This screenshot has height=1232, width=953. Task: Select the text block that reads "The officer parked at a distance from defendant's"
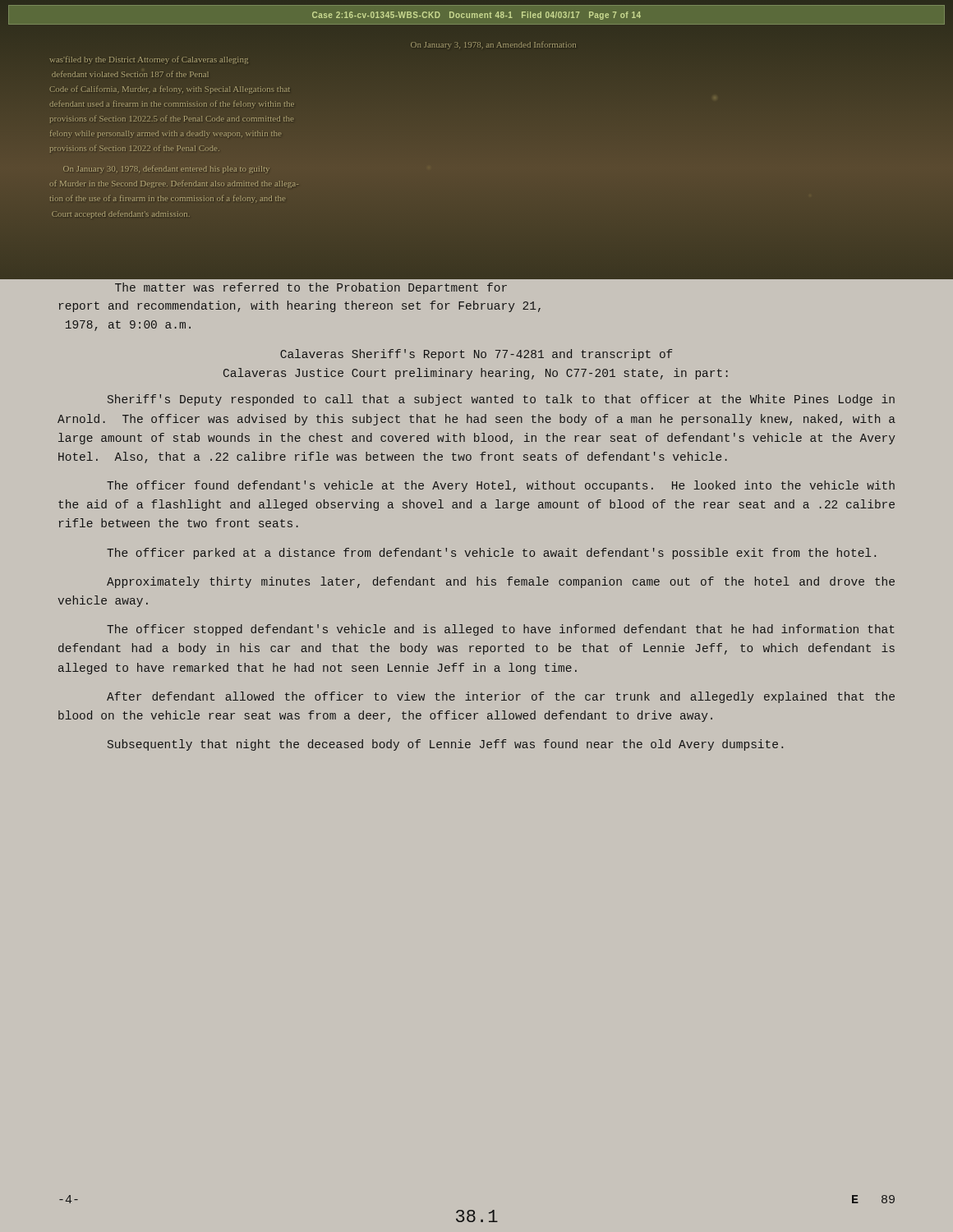coord(493,553)
